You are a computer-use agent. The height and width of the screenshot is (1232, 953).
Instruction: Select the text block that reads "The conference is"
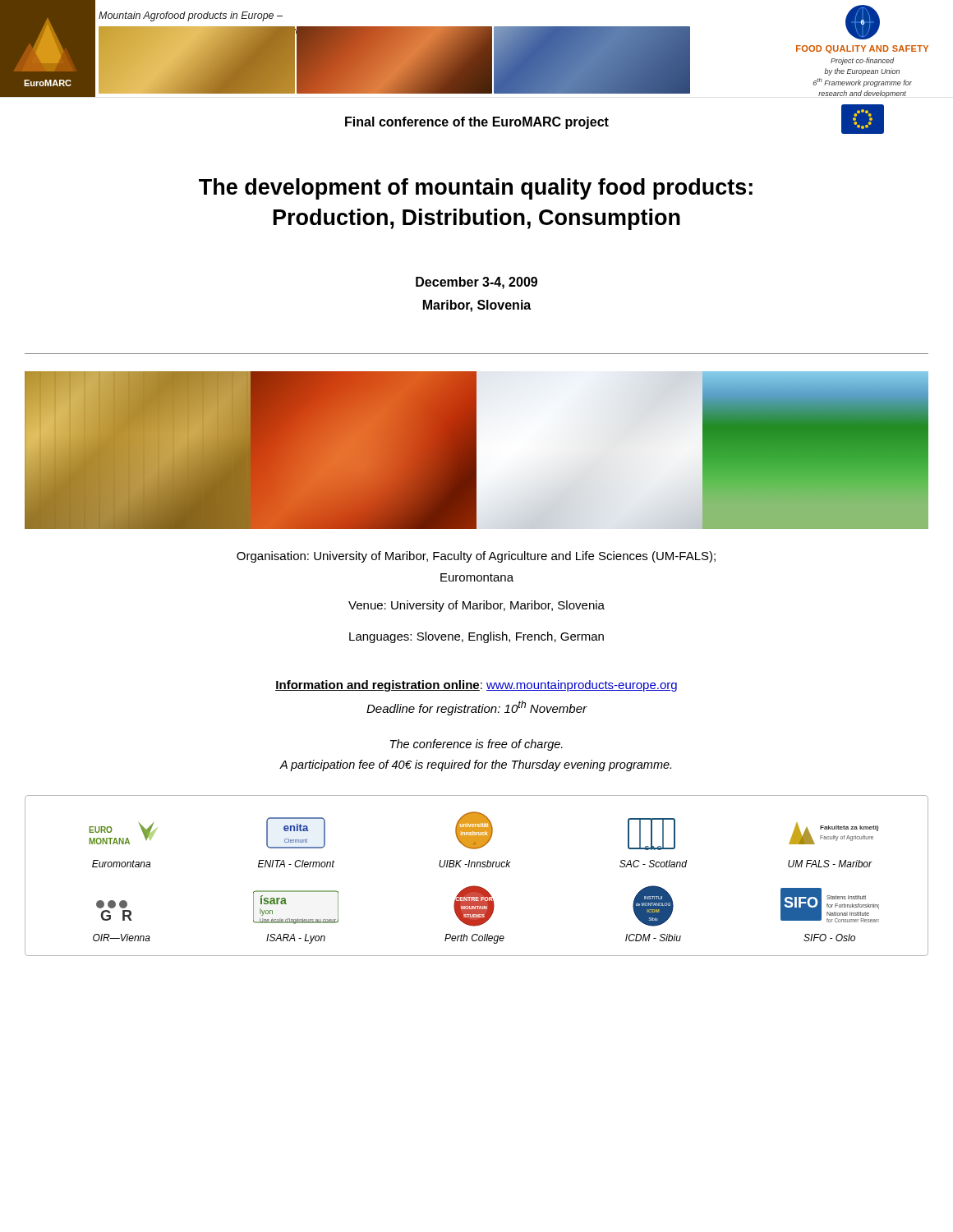point(476,755)
